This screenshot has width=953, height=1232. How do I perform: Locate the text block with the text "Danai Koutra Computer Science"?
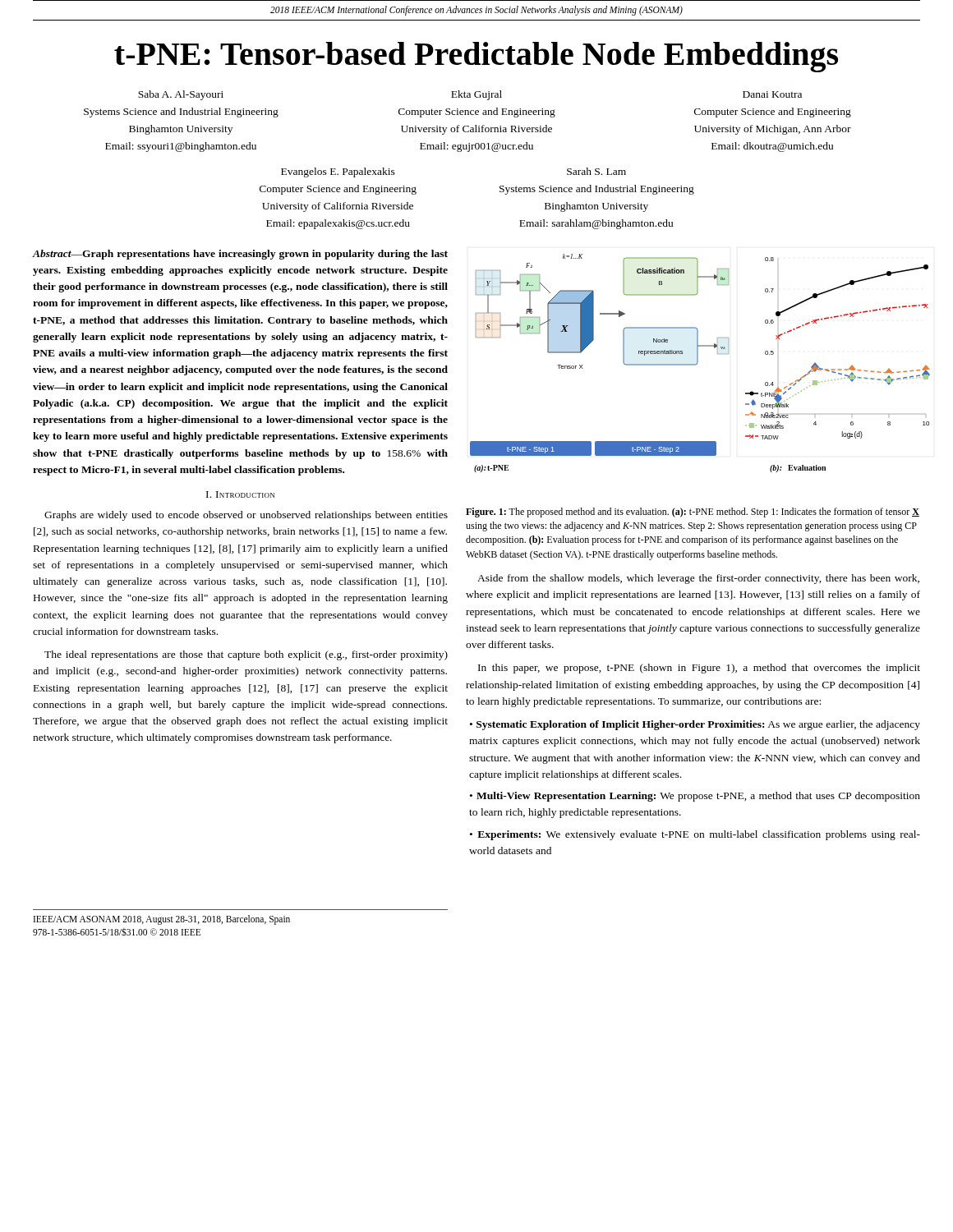coord(772,120)
